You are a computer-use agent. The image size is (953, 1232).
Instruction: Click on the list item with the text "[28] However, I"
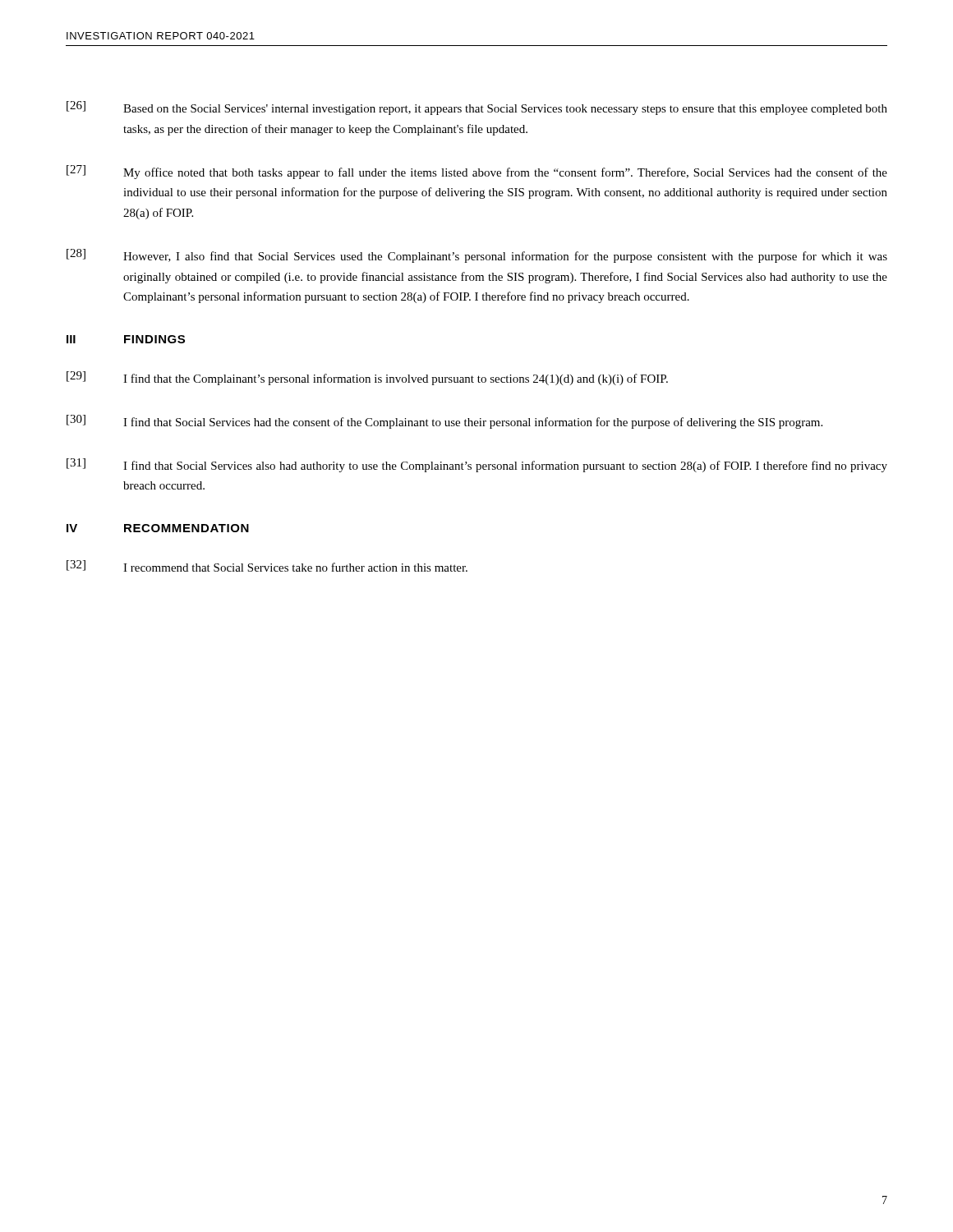476,277
